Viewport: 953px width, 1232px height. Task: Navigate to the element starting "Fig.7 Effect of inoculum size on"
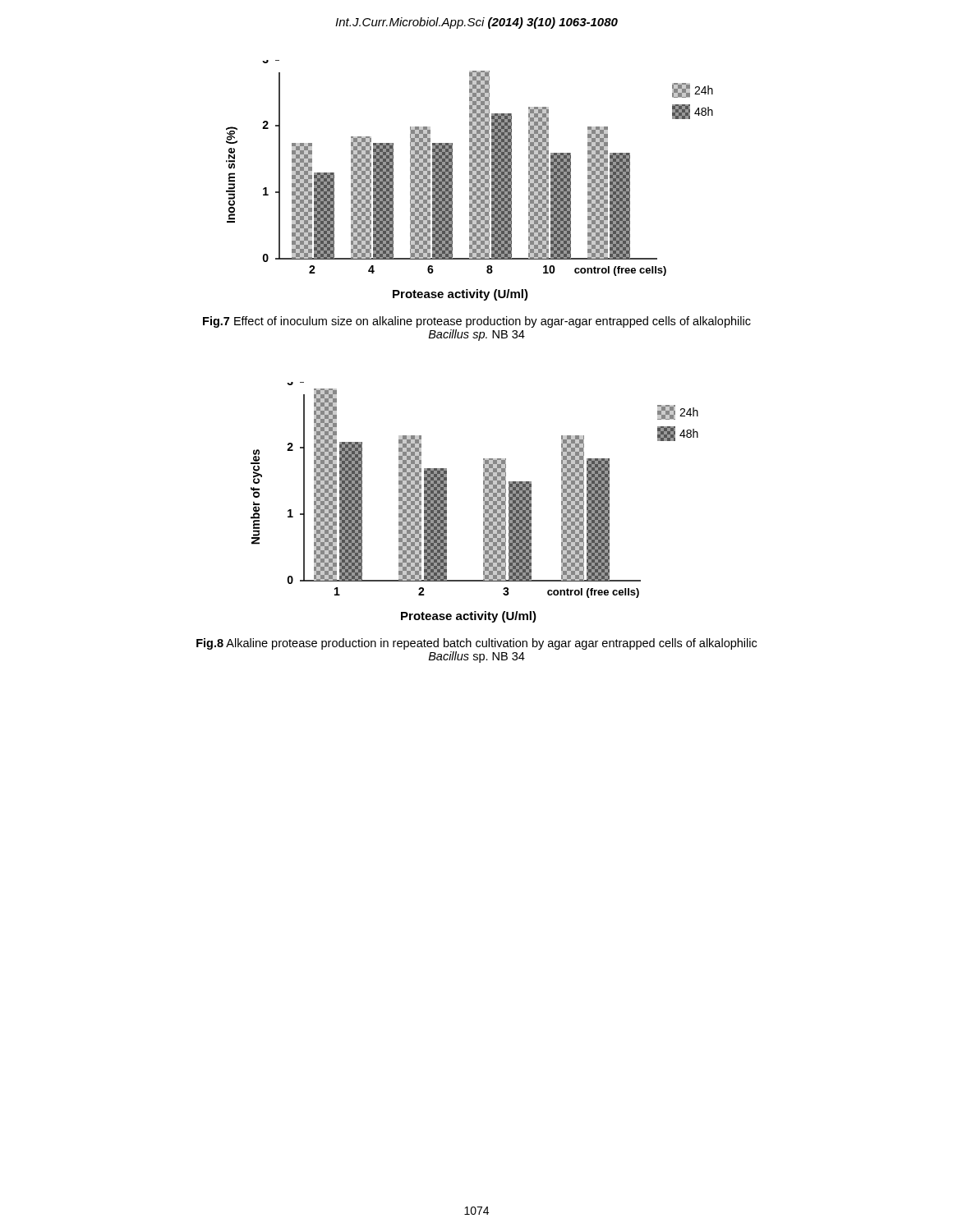(476, 328)
